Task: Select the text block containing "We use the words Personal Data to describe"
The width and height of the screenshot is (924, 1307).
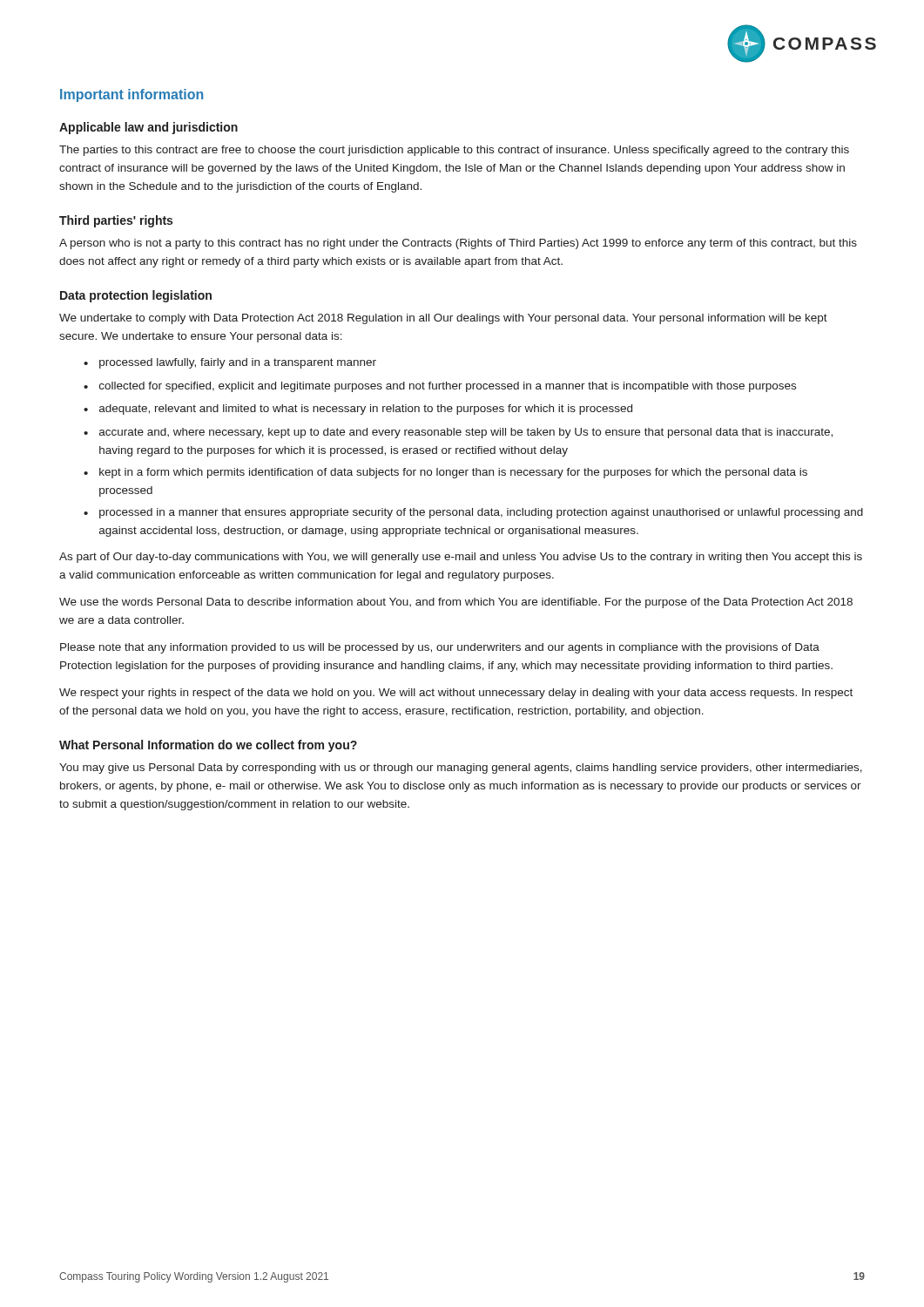Action: [x=456, y=611]
